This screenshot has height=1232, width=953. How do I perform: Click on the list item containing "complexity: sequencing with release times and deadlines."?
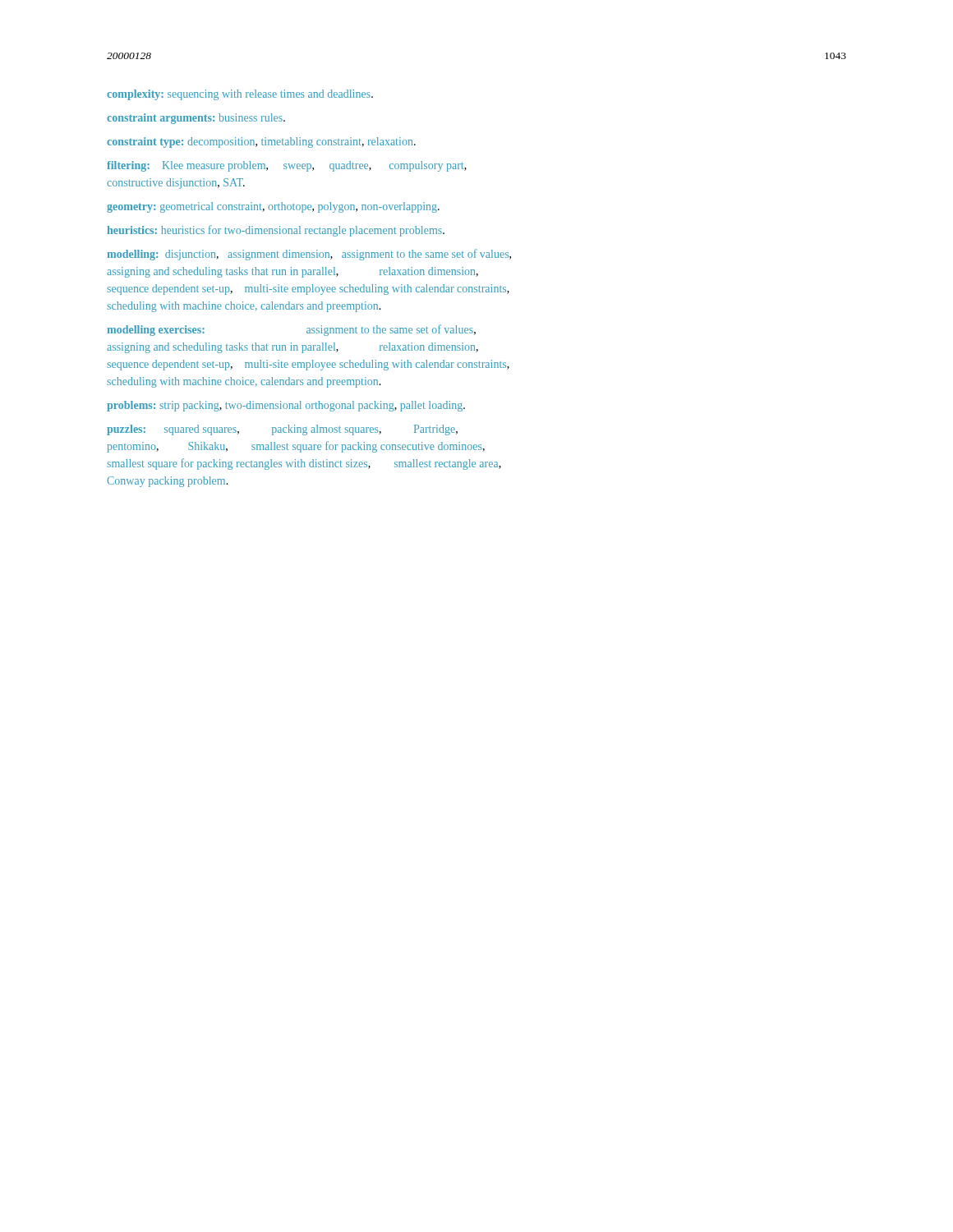pos(240,94)
